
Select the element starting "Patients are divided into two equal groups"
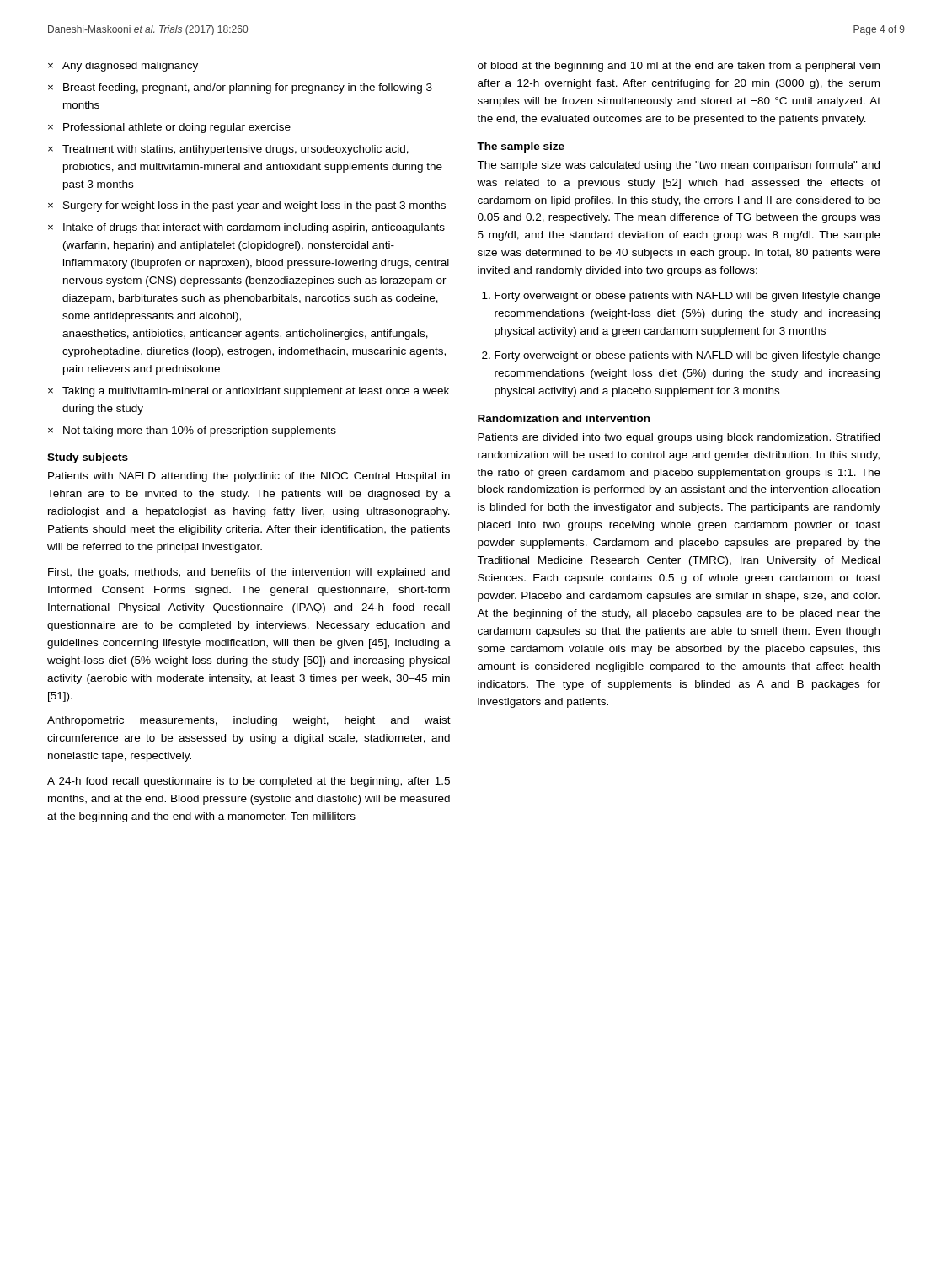click(x=679, y=569)
